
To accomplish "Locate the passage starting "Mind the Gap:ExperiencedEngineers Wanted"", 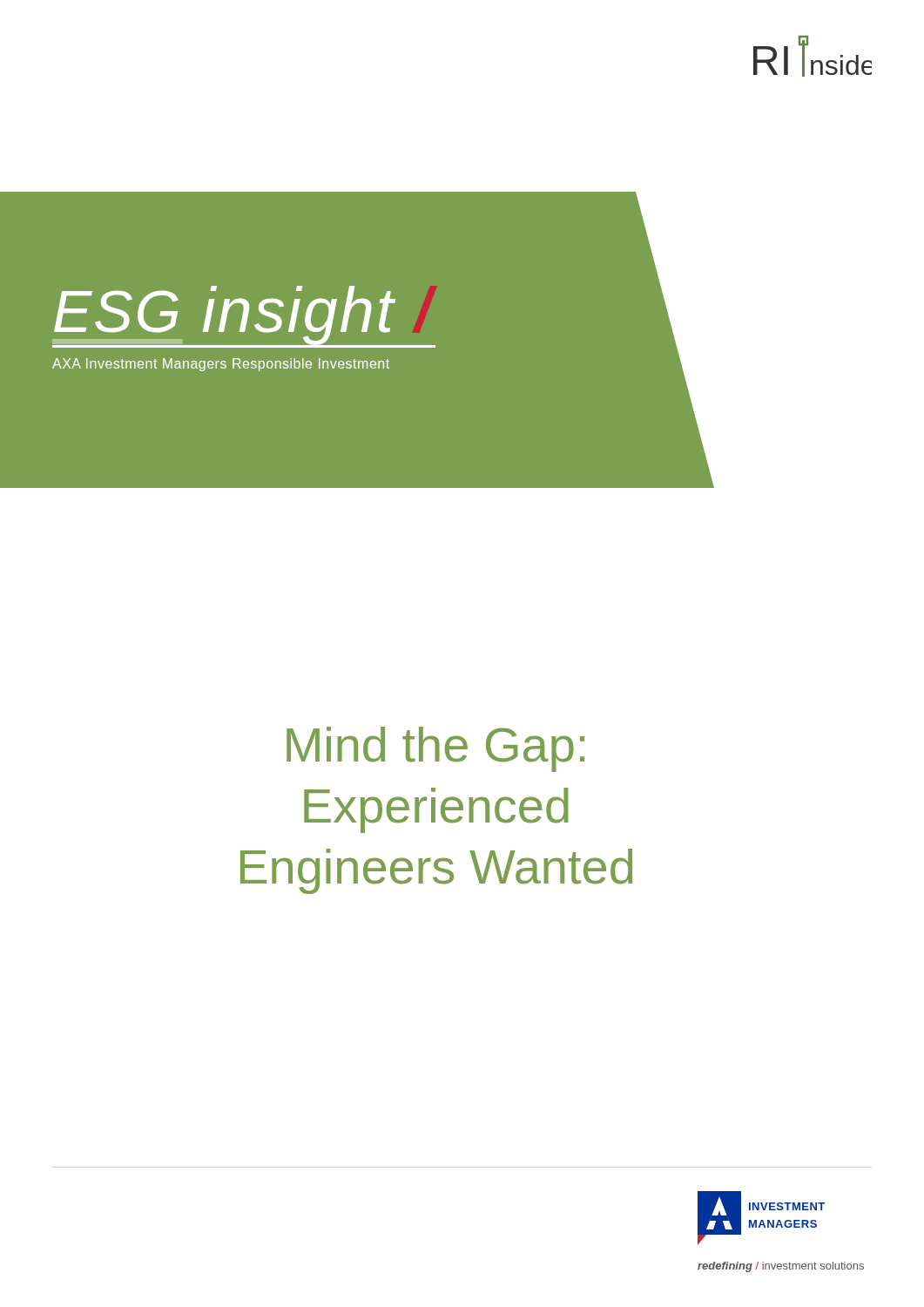I will coord(436,806).
